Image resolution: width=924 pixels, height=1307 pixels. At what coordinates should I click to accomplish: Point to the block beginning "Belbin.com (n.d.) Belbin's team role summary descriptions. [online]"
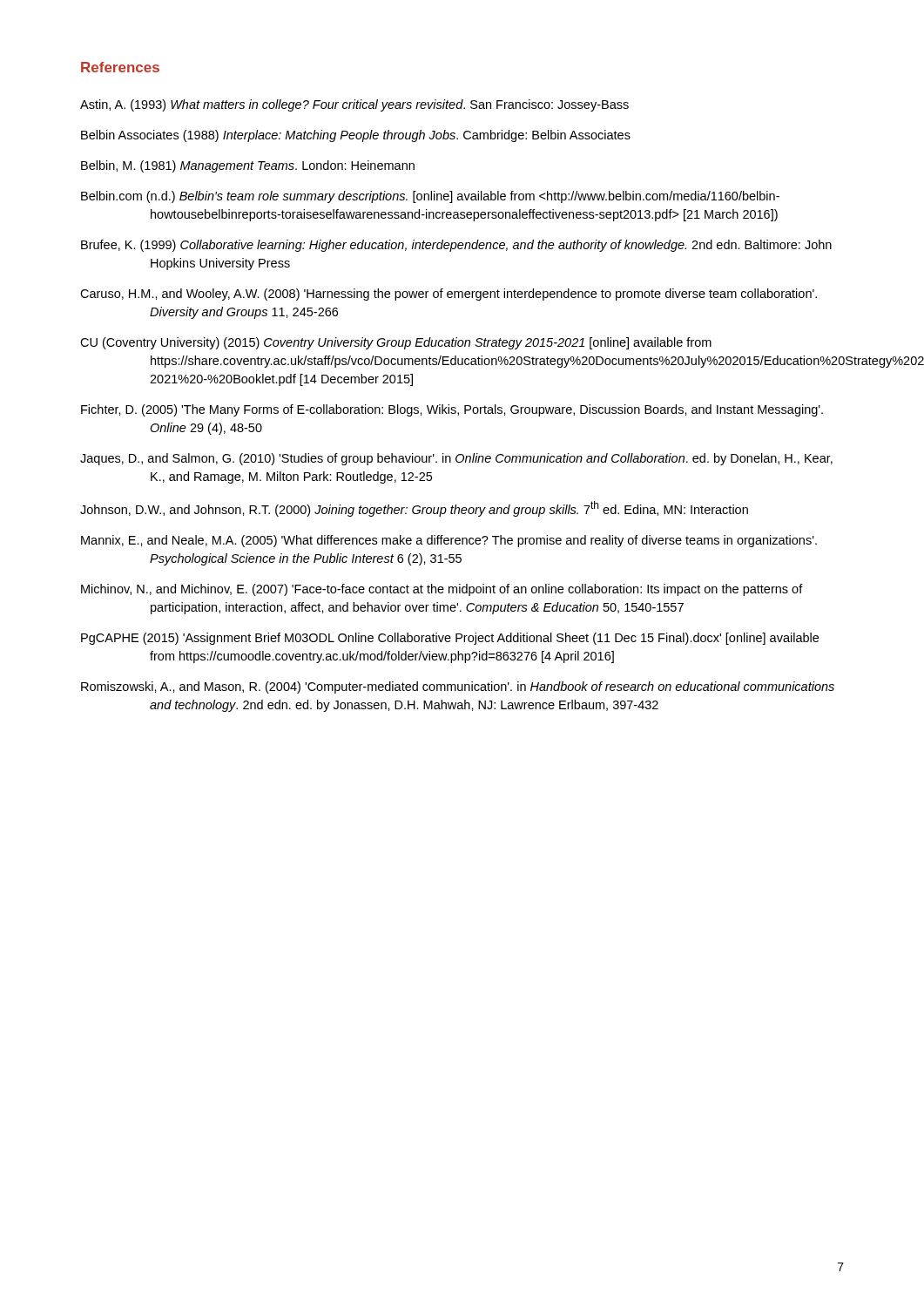point(430,205)
